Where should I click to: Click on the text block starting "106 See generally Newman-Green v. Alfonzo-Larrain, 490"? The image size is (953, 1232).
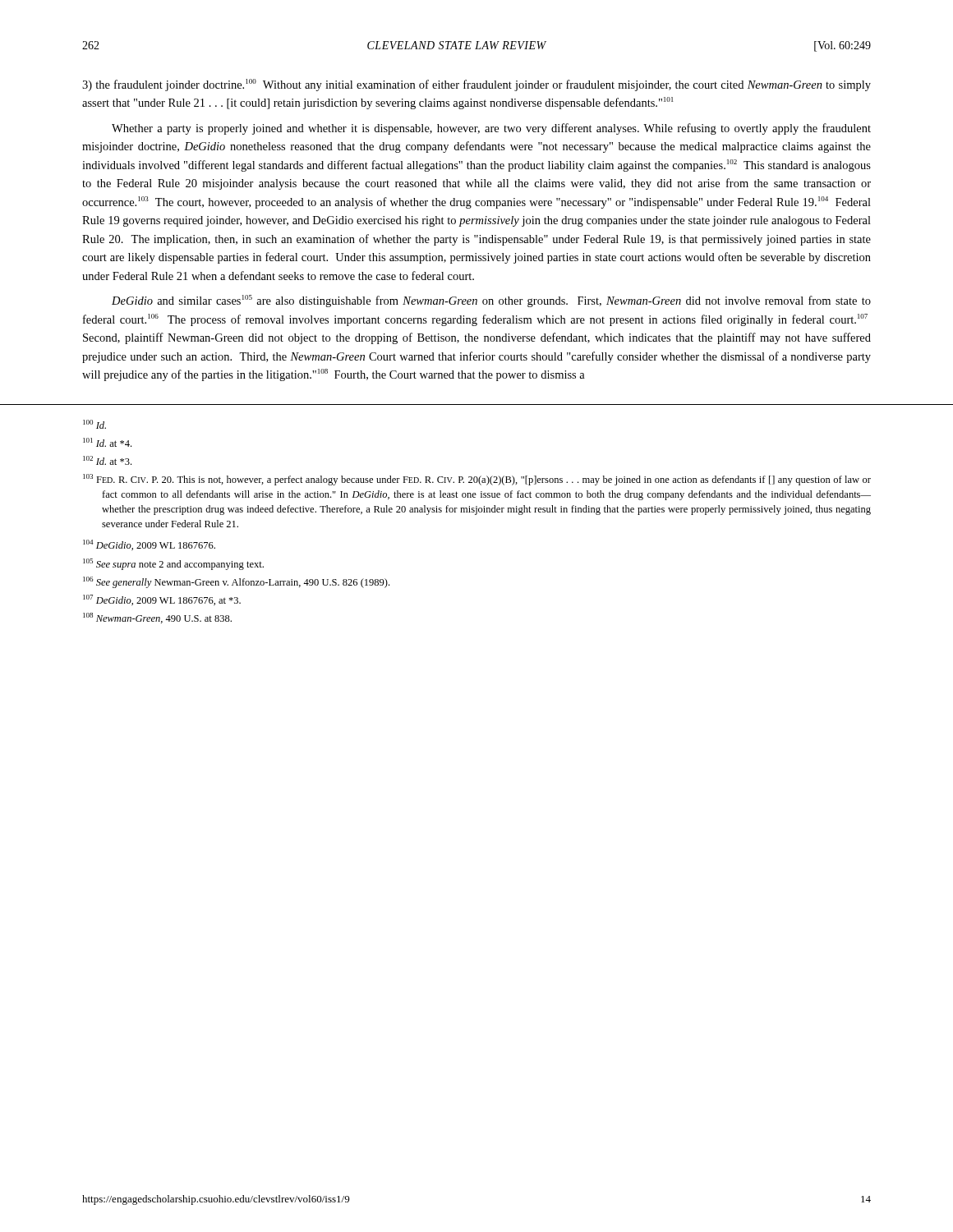click(236, 581)
